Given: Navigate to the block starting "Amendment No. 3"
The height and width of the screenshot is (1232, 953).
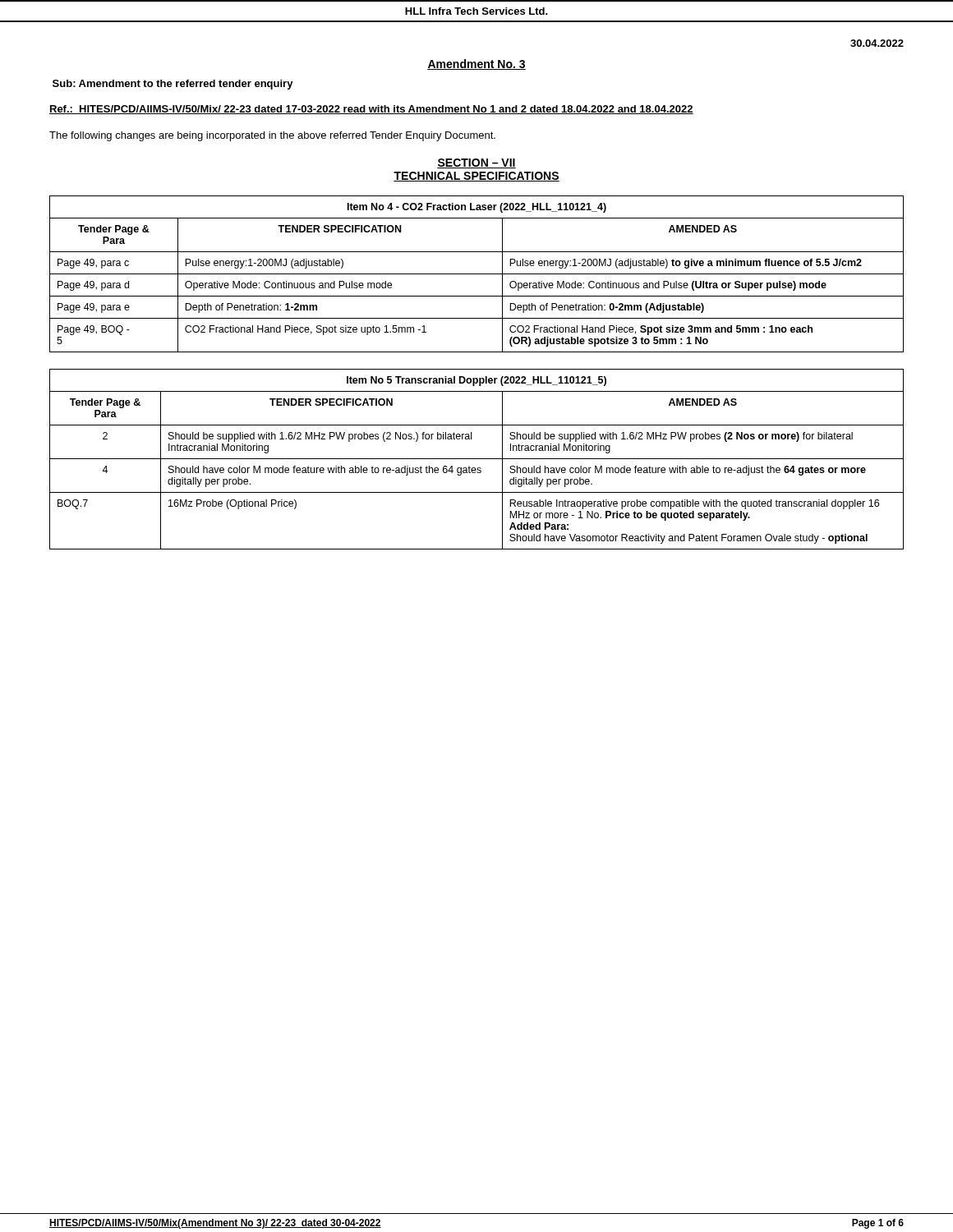Looking at the screenshot, I should pos(476,64).
